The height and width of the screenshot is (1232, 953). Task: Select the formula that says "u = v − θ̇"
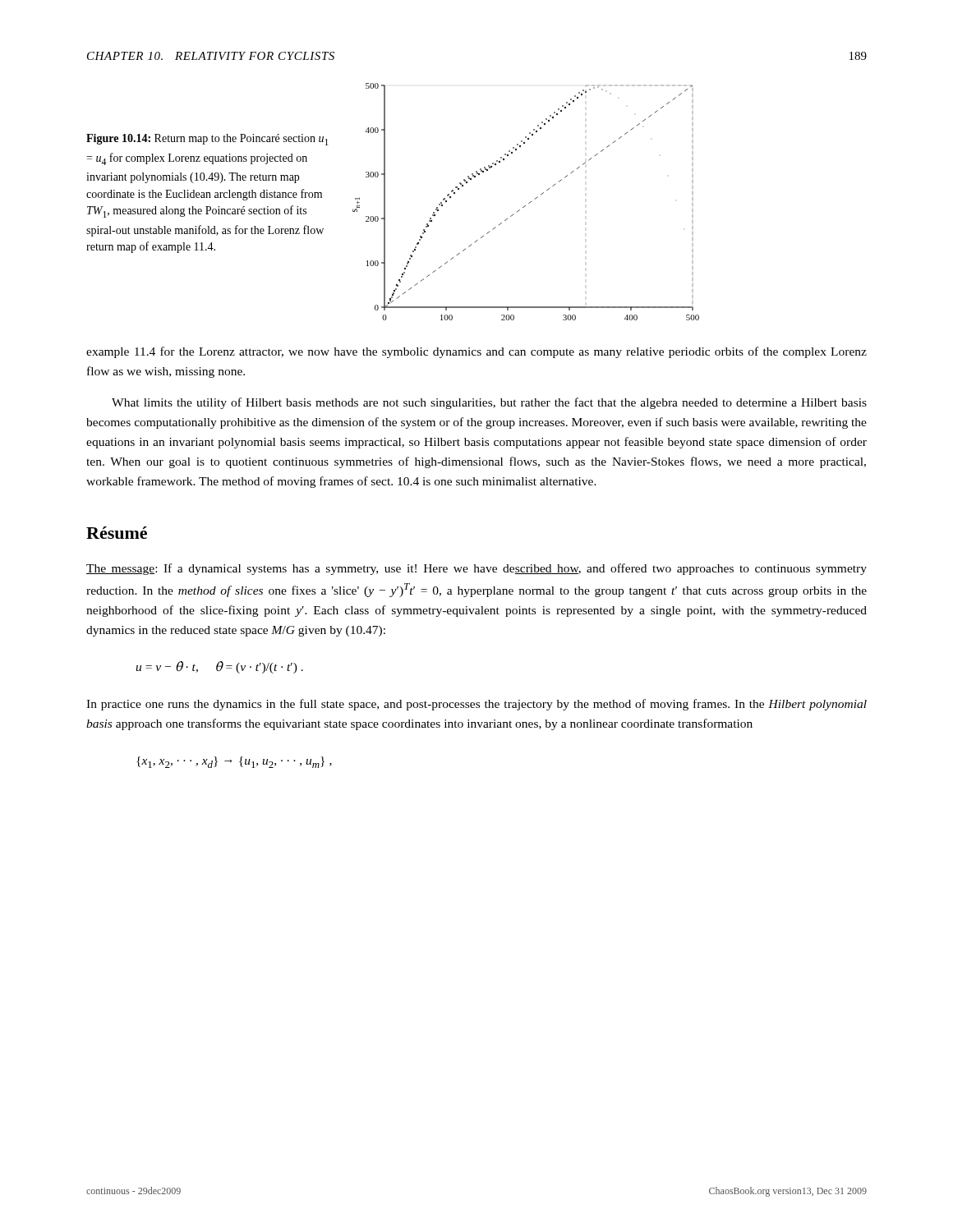[220, 667]
